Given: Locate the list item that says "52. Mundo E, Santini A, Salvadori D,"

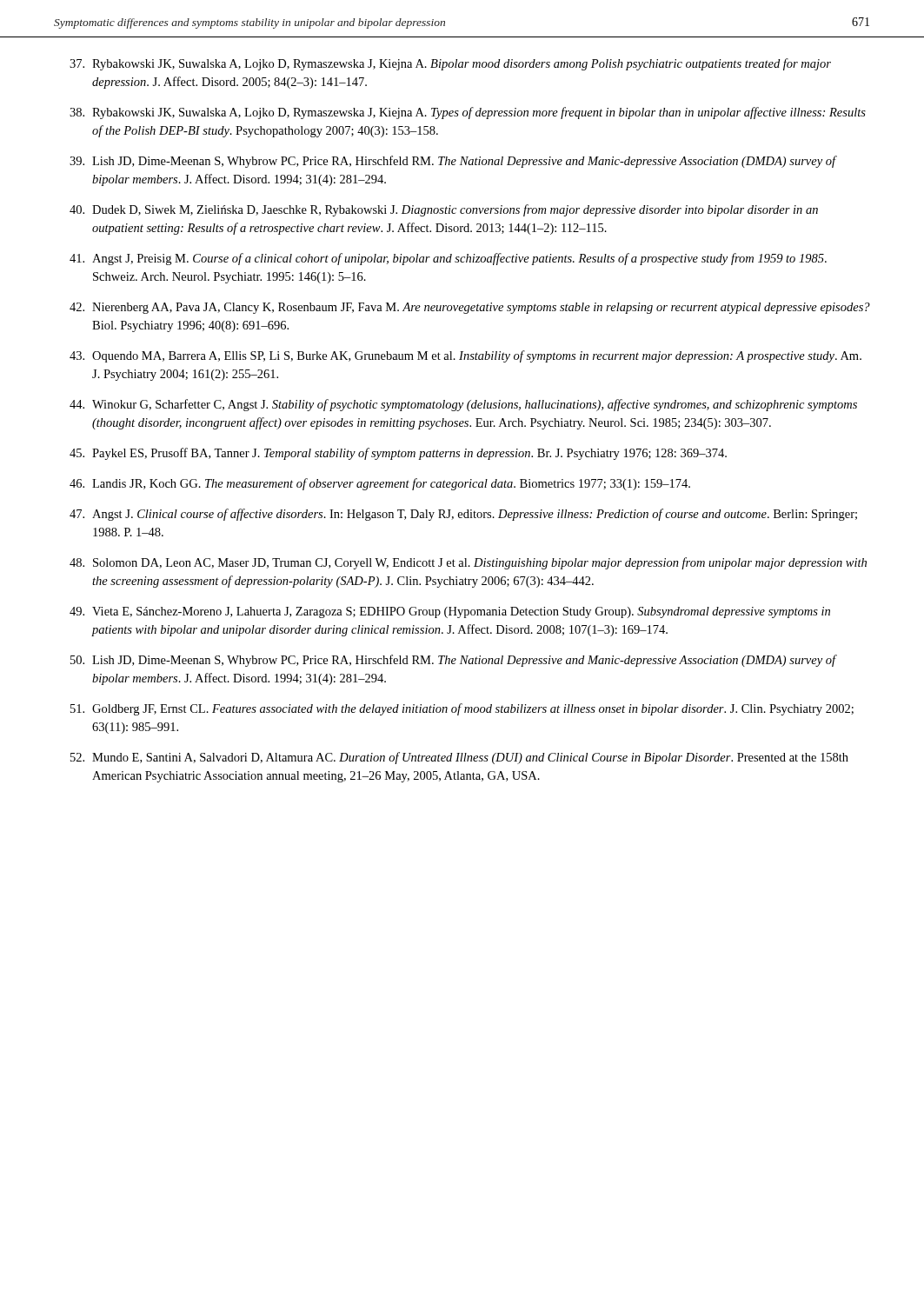Looking at the screenshot, I should click(x=462, y=767).
